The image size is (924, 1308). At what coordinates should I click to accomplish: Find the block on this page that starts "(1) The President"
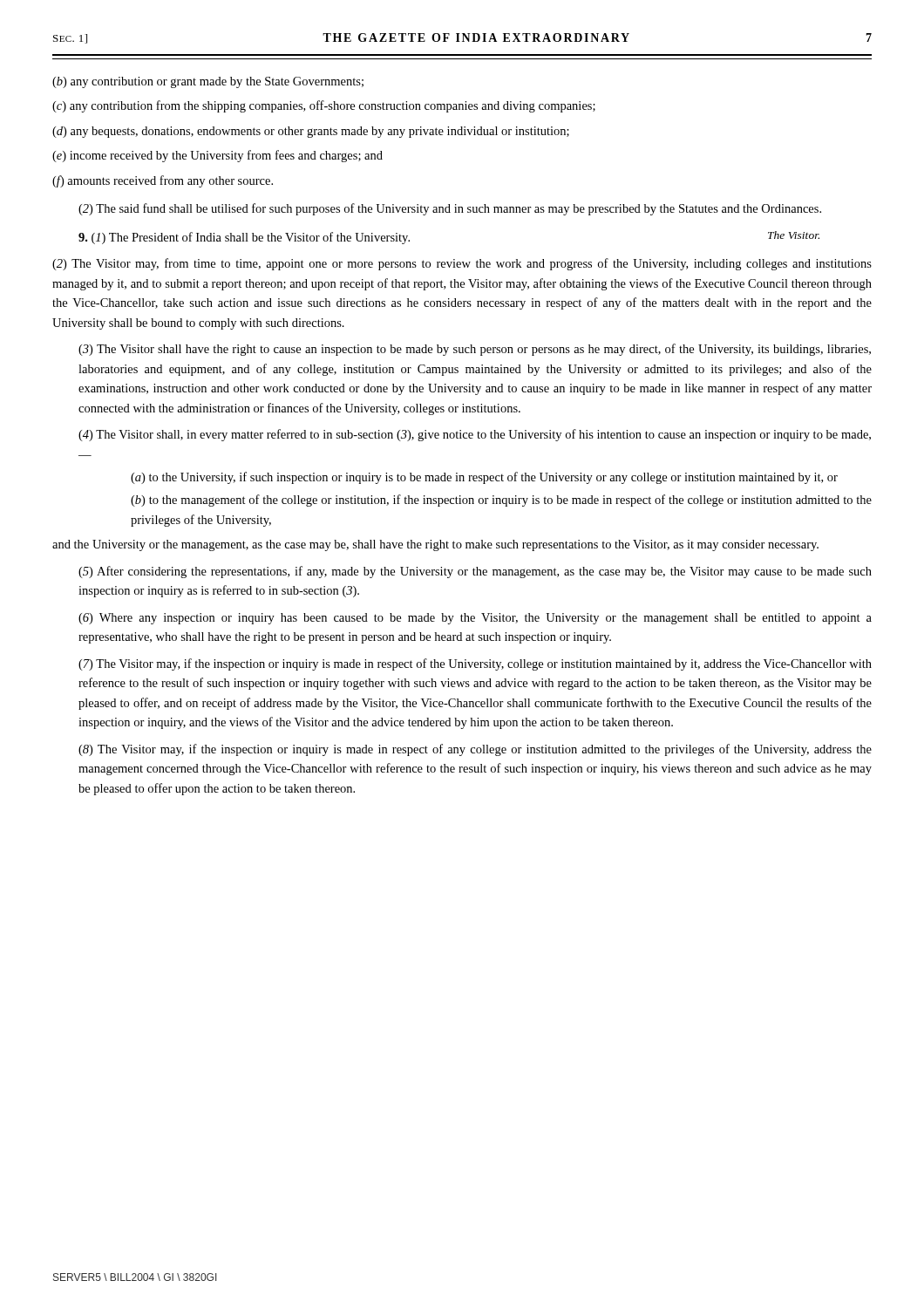[245, 237]
